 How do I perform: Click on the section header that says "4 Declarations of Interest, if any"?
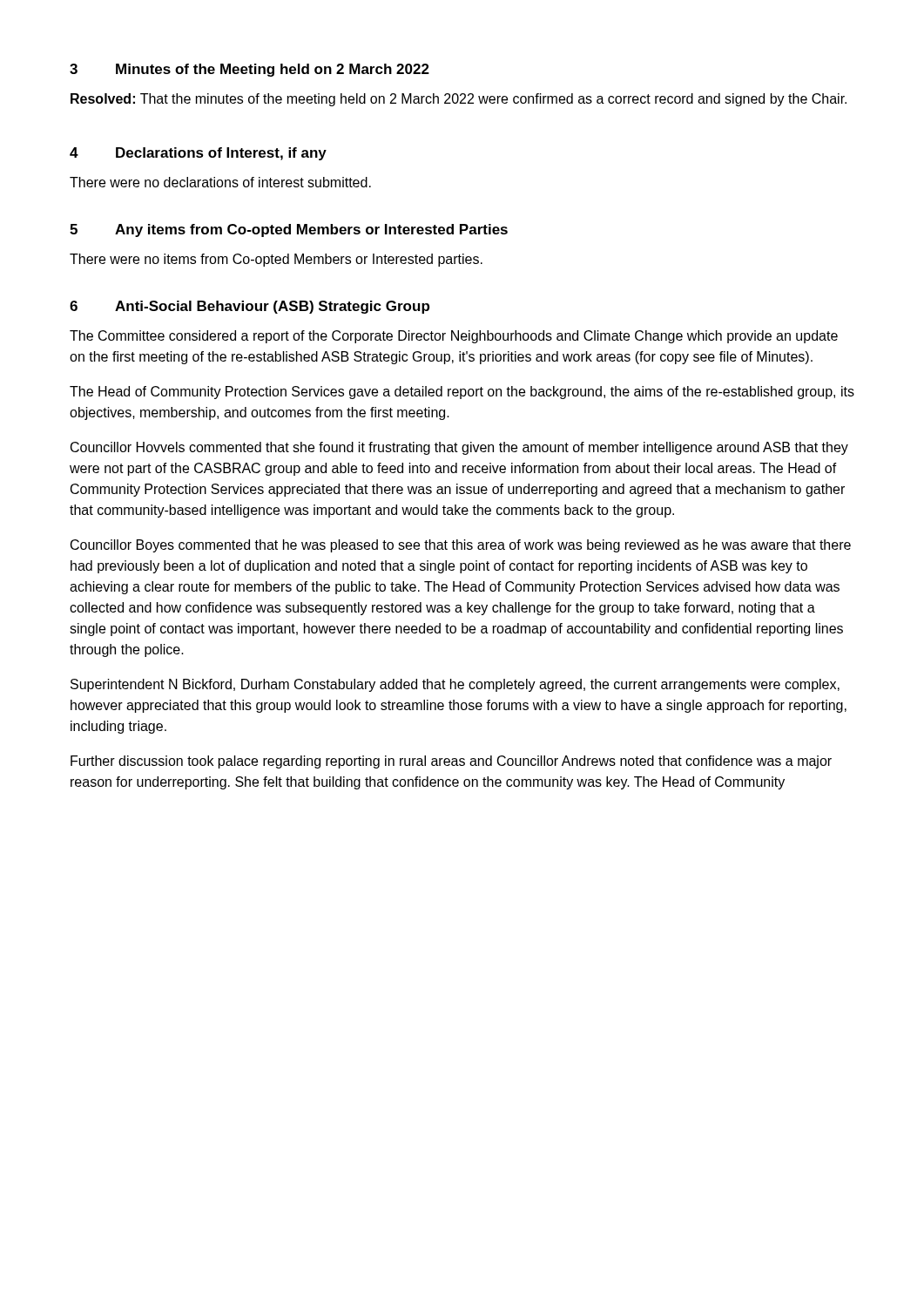(198, 153)
